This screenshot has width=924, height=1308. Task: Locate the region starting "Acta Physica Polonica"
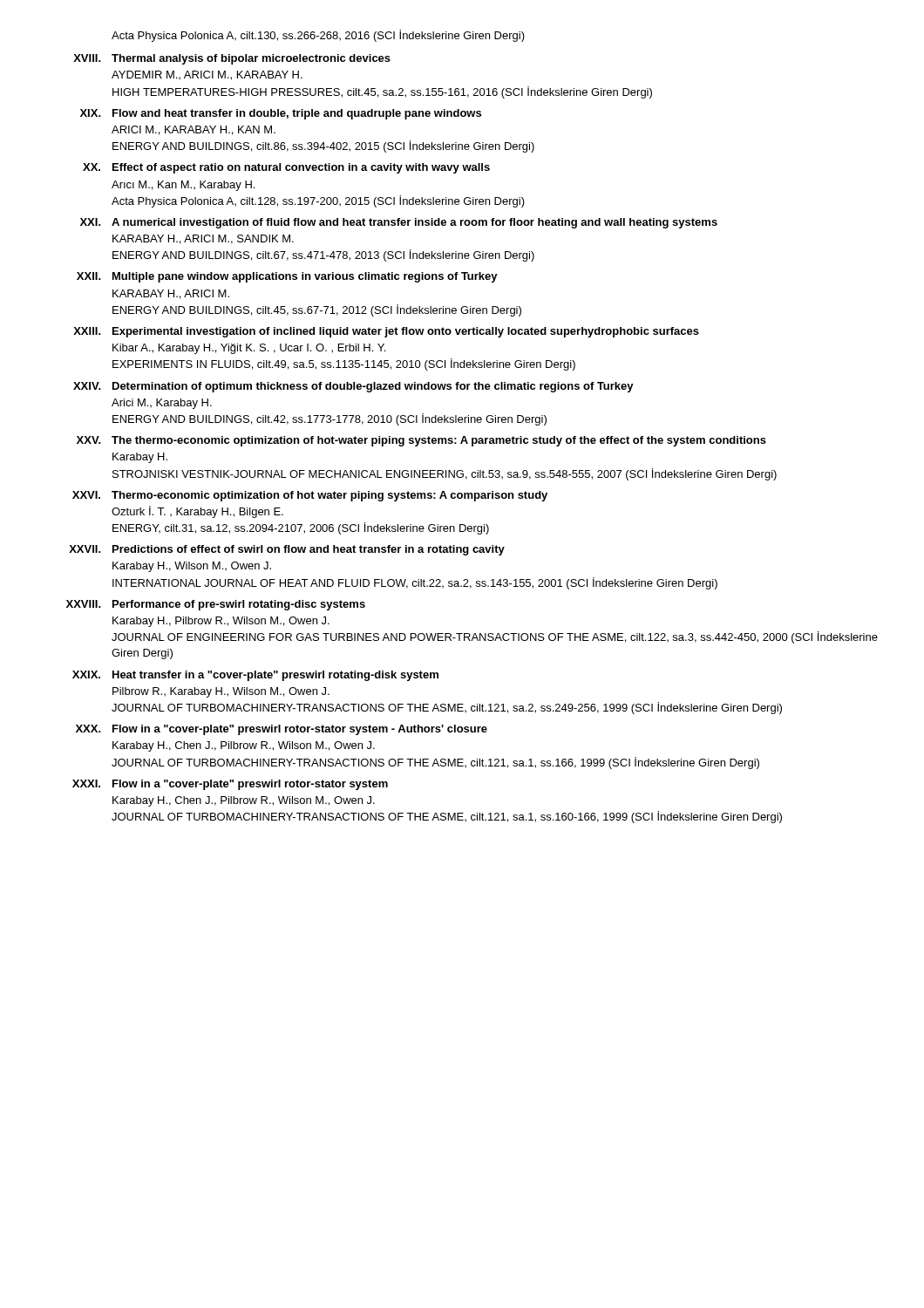tap(318, 35)
